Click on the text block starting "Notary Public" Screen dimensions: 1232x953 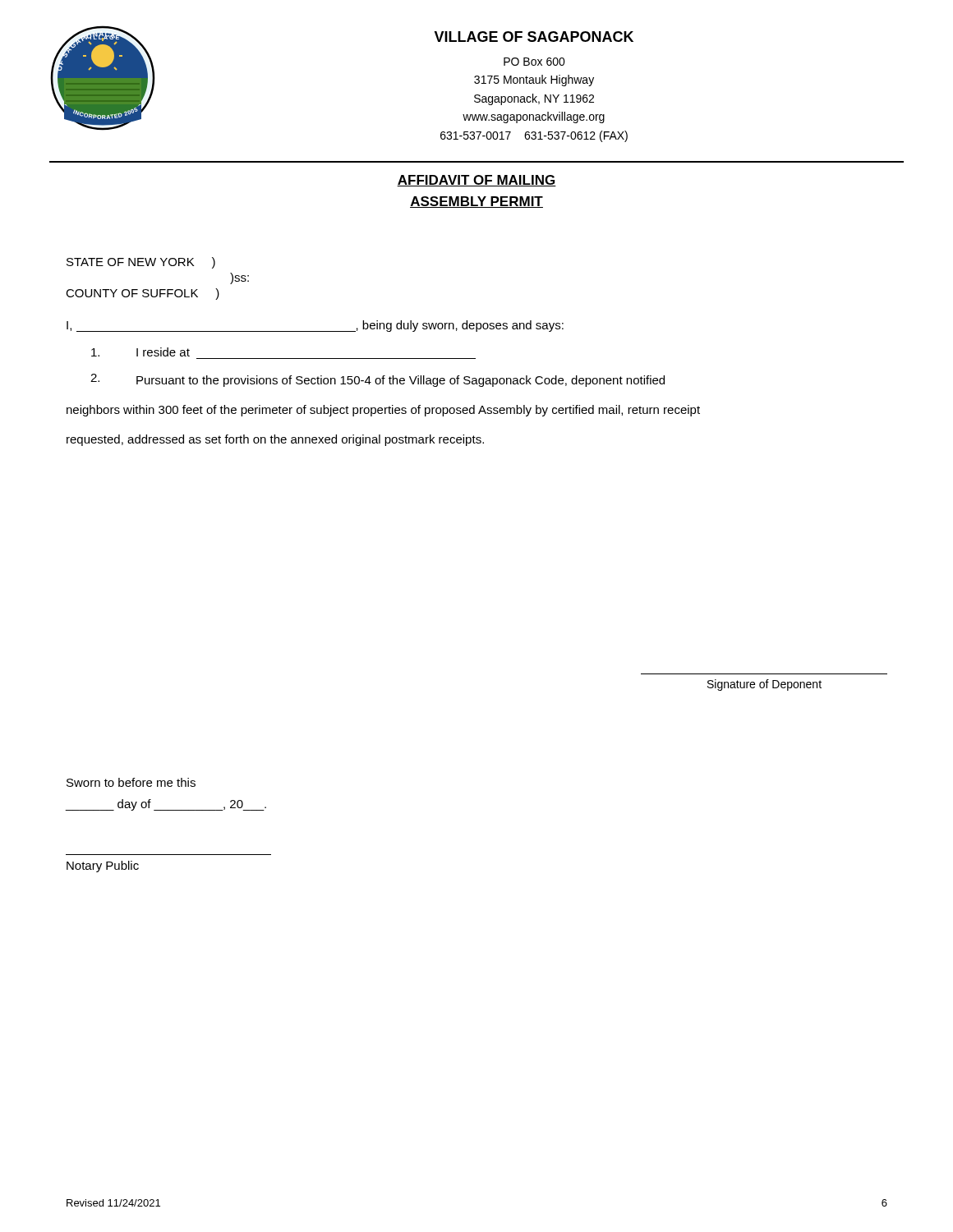click(102, 865)
